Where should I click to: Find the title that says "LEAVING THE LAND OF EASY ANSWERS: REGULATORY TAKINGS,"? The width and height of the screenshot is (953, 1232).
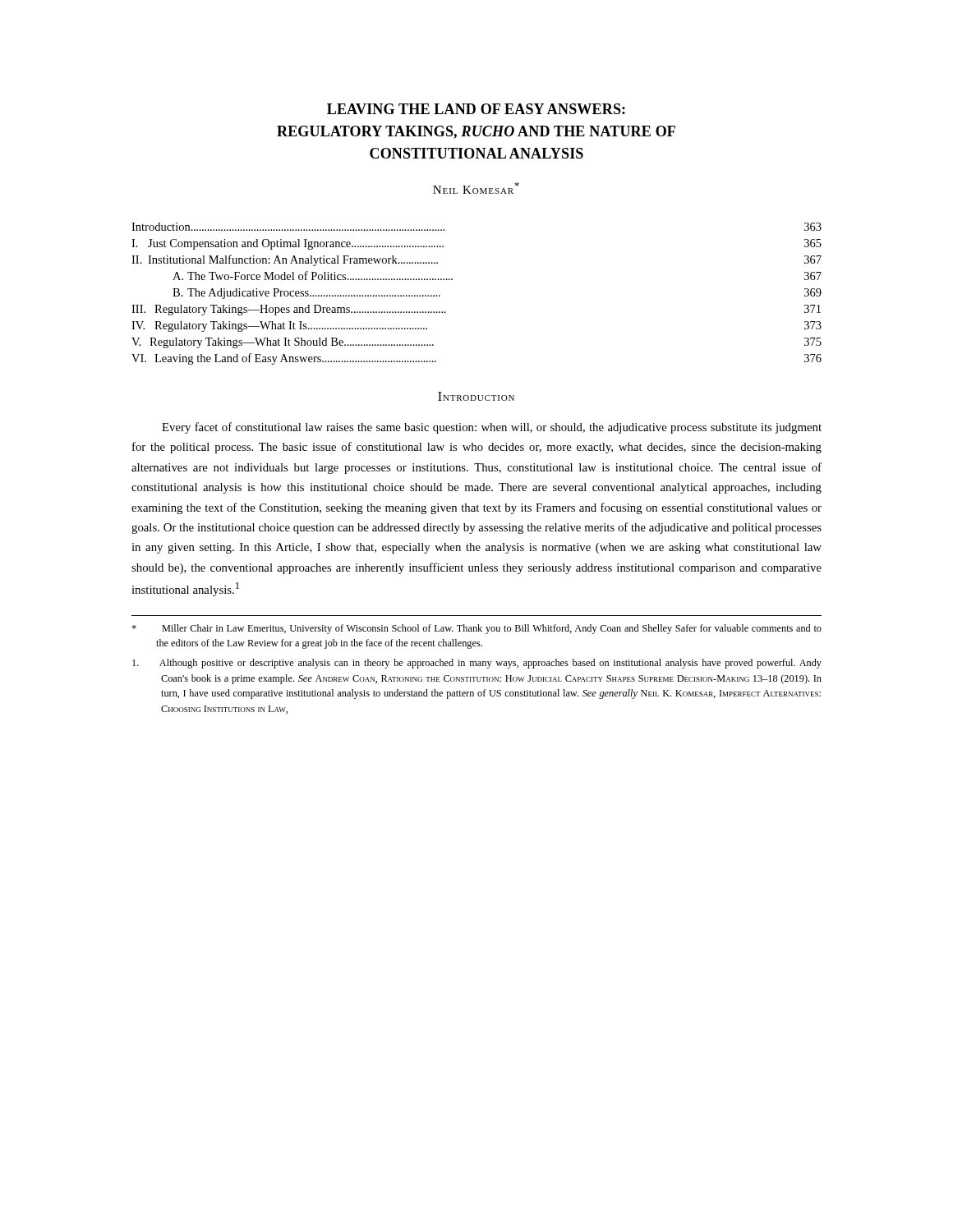[x=476, y=132]
